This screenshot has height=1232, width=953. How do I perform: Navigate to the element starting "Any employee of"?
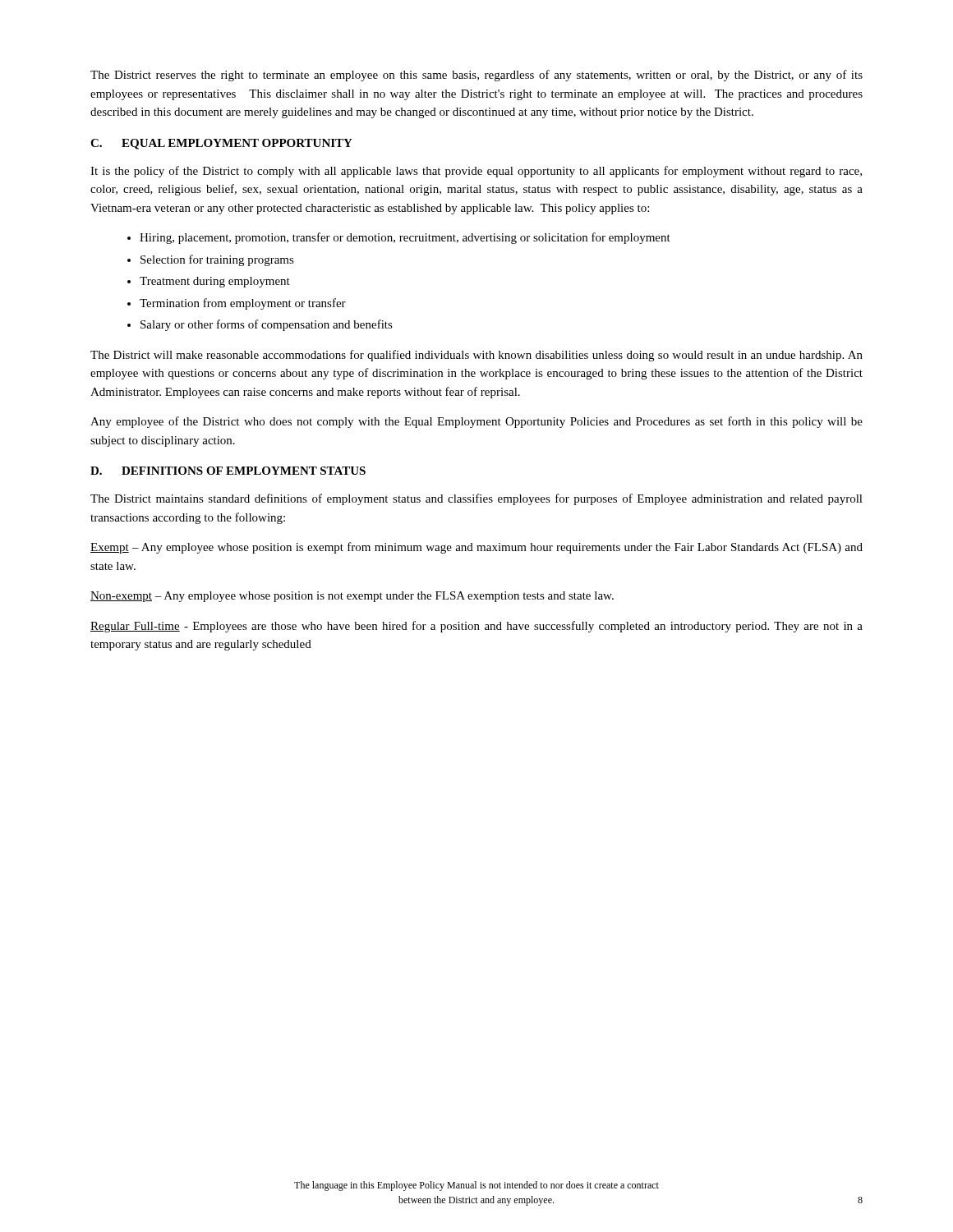[x=476, y=431]
